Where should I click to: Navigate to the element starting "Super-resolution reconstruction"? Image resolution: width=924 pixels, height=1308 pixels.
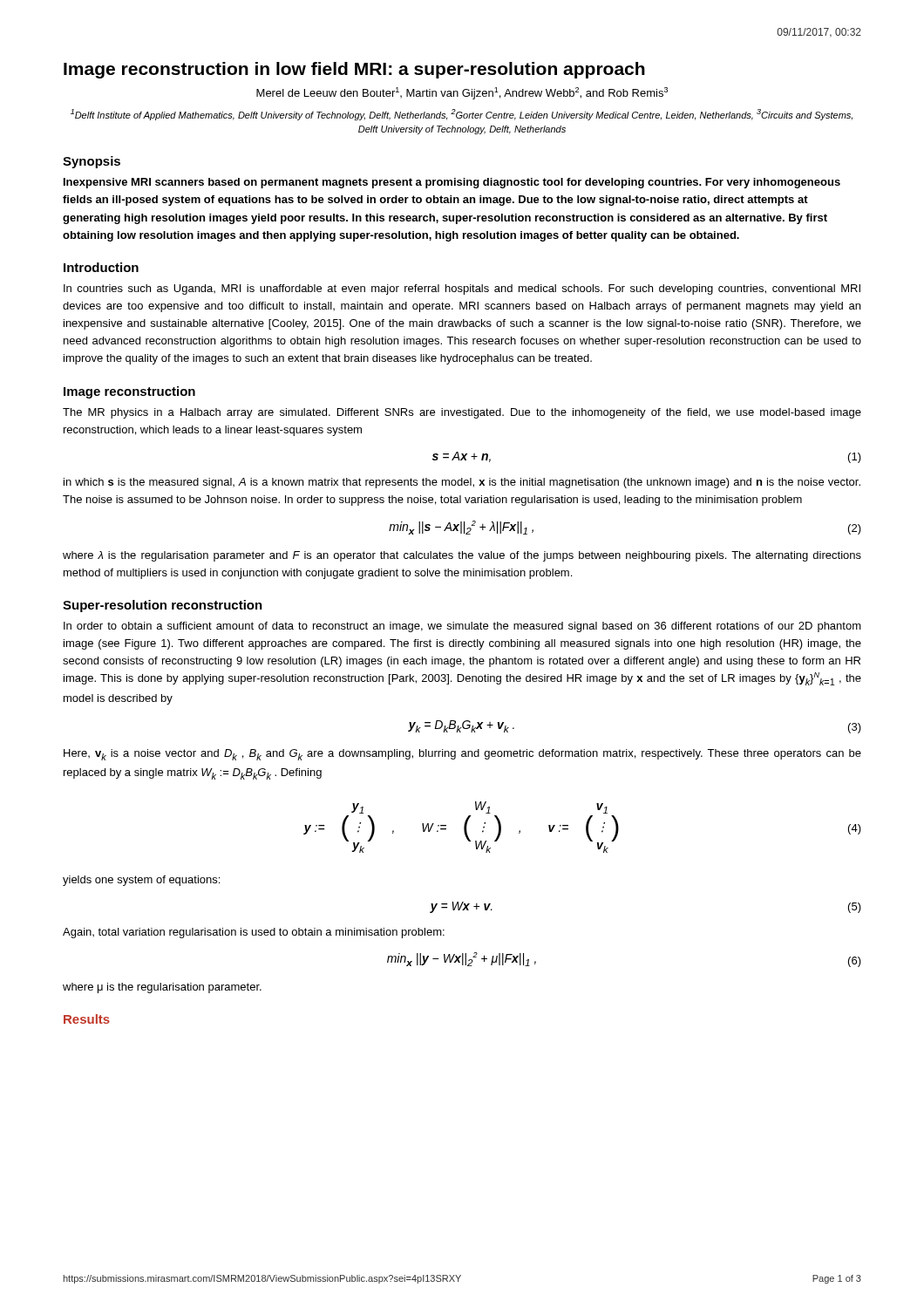pyautogui.click(x=163, y=605)
